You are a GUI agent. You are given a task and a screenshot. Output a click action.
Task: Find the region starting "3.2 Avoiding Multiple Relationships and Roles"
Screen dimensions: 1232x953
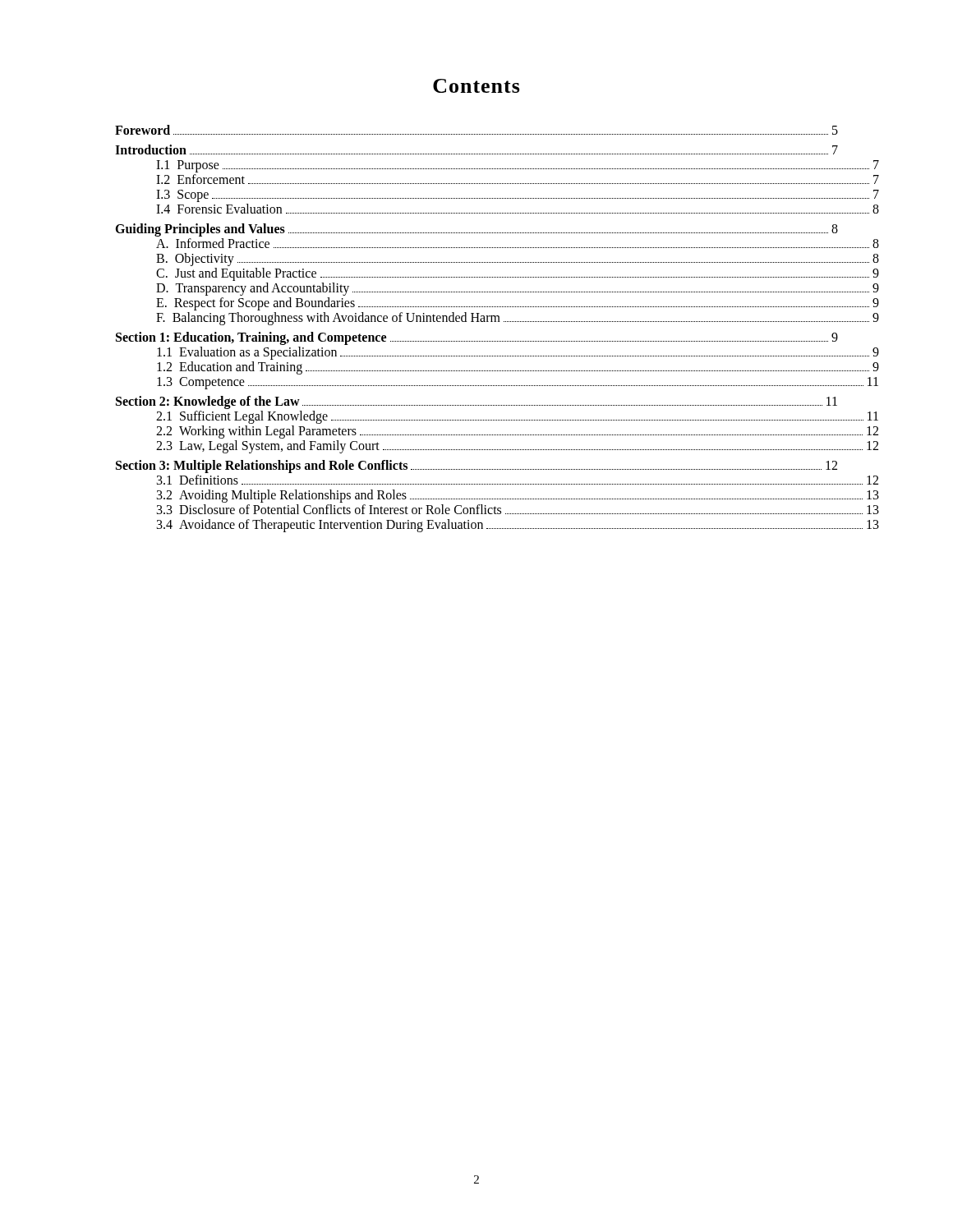476,495
